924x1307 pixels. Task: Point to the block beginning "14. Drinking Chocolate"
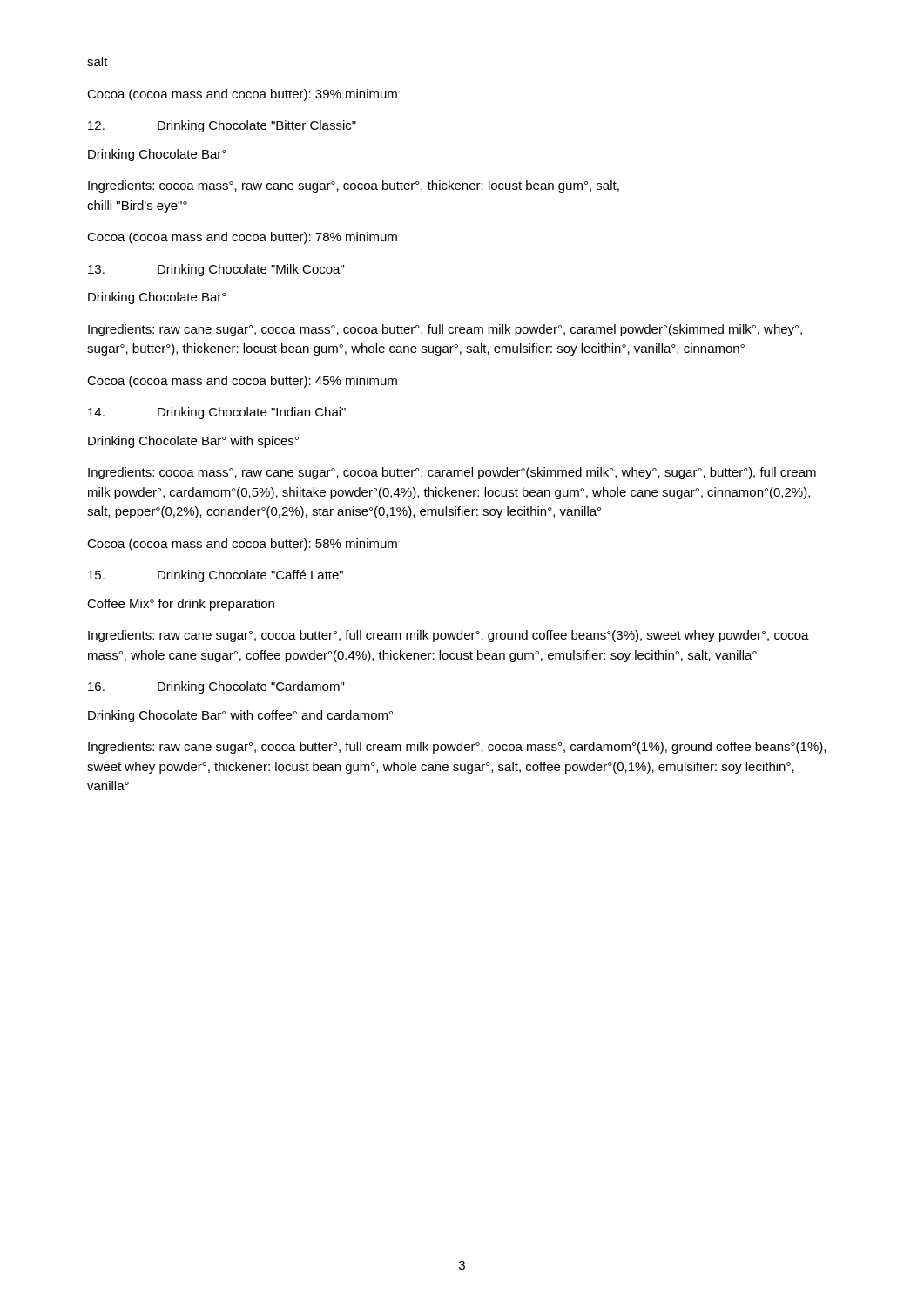pos(217,412)
